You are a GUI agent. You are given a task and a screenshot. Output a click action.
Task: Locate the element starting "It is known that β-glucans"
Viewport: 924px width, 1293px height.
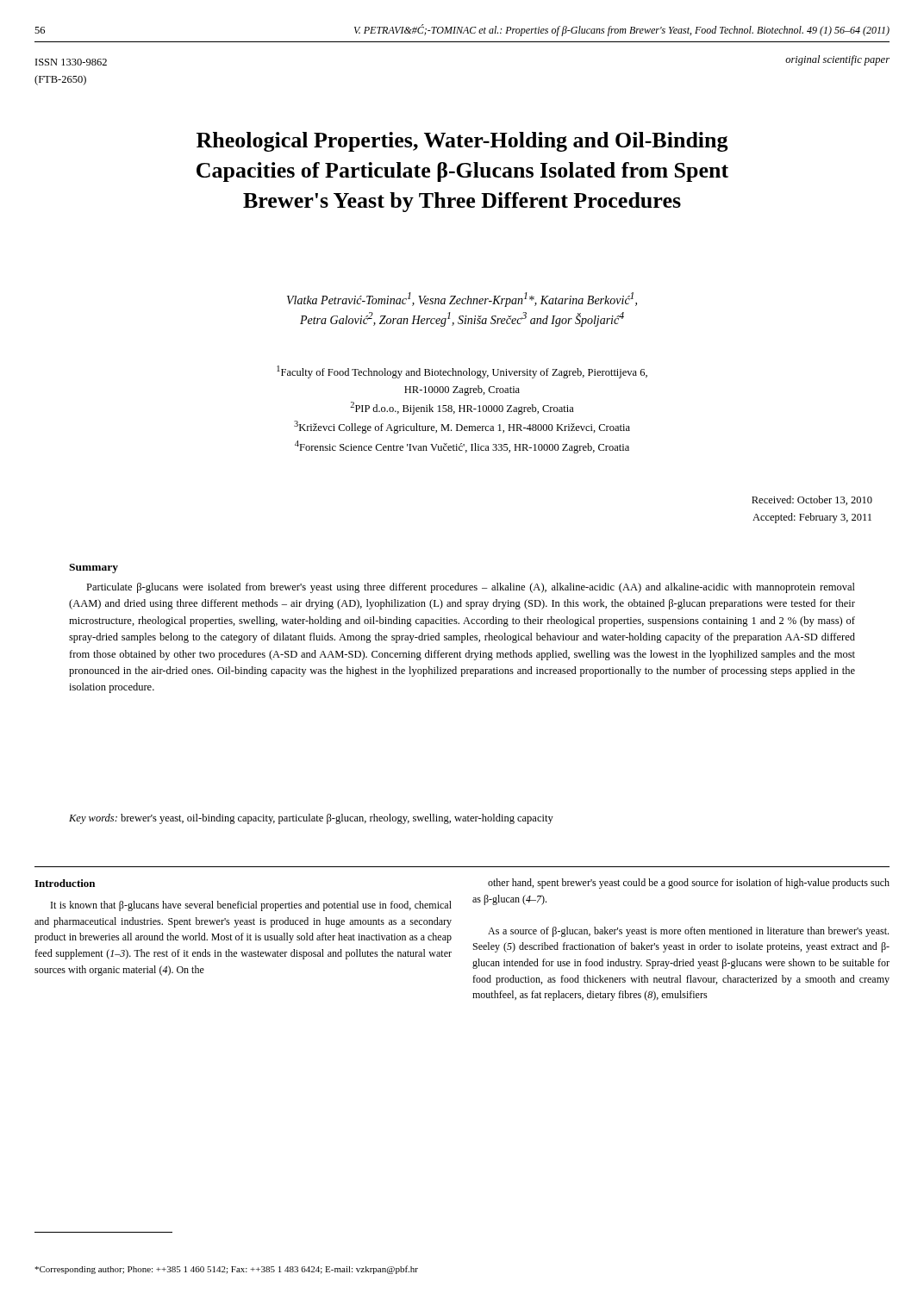tap(243, 937)
